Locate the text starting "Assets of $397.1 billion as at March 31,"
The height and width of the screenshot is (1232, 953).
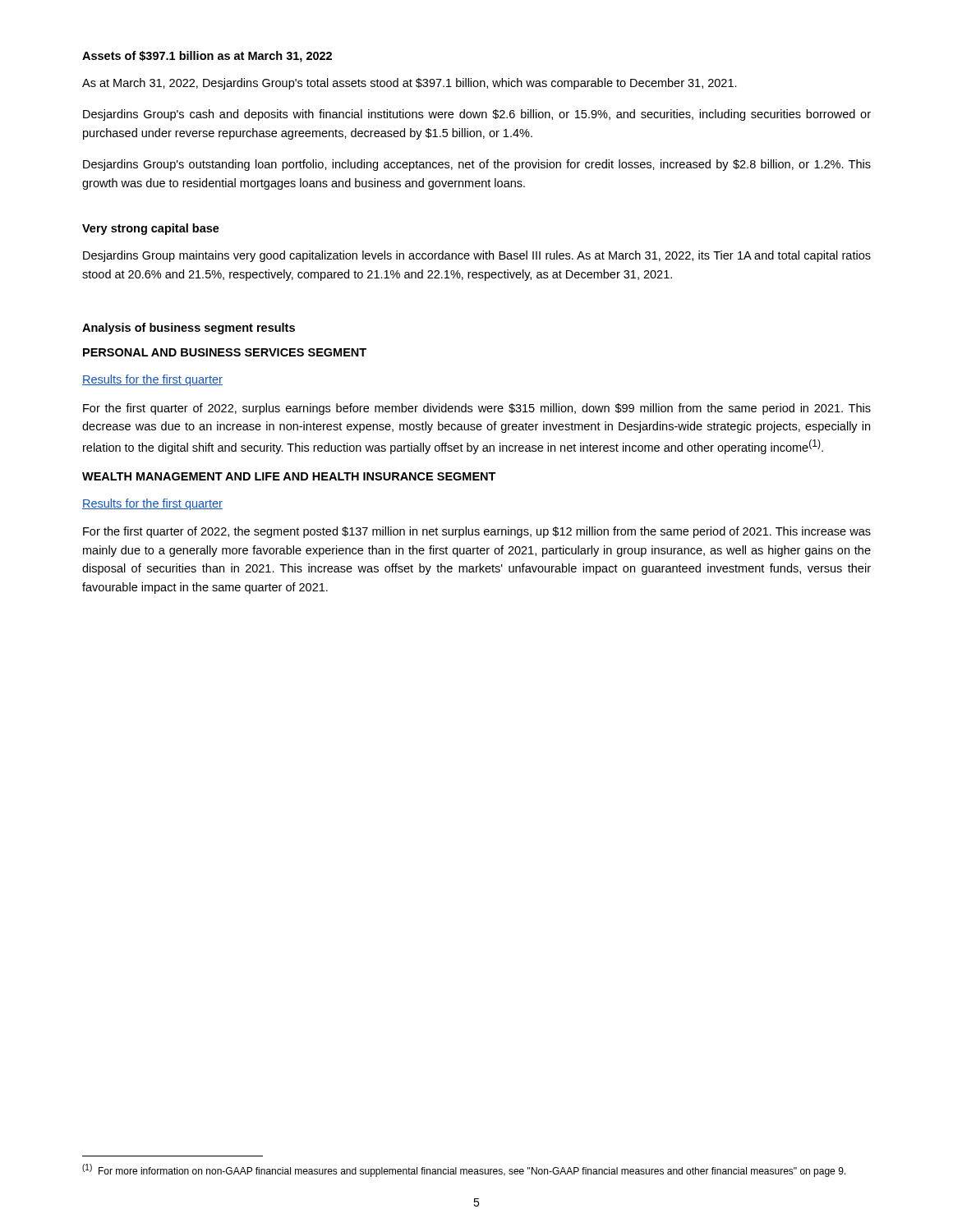pyautogui.click(x=207, y=56)
